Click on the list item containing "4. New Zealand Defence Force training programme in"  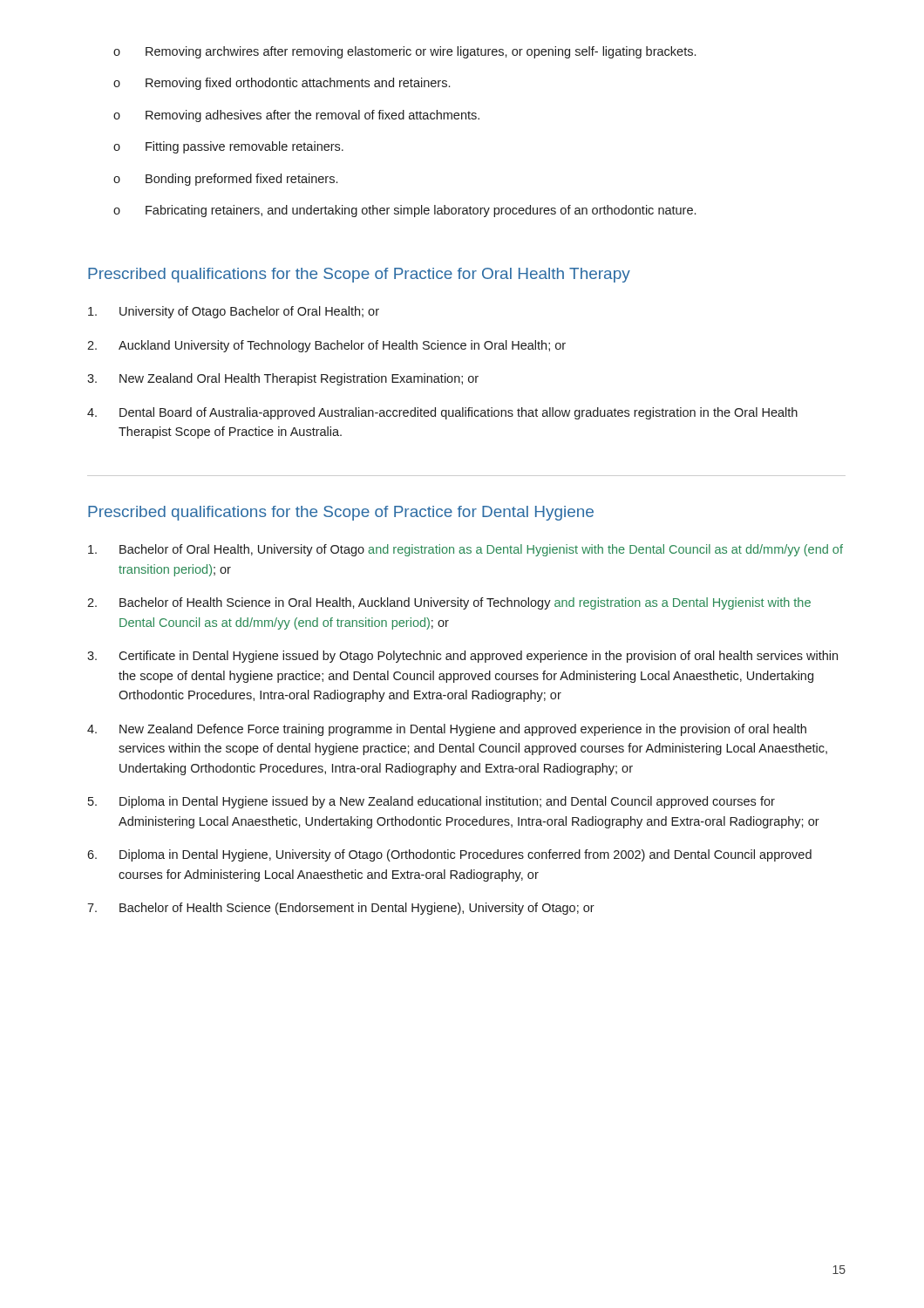[466, 749]
